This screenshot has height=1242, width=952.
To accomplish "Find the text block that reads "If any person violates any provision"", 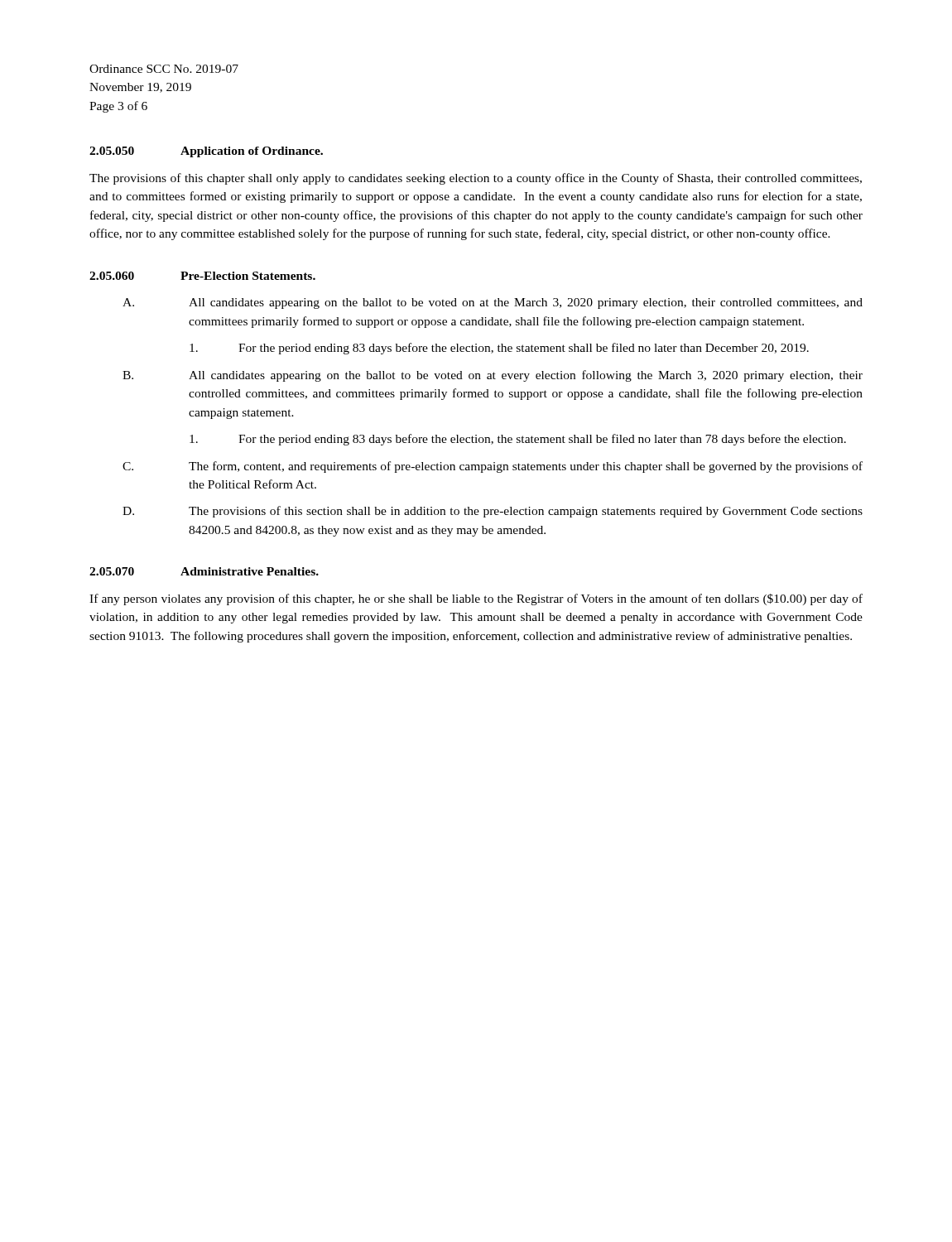I will [476, 617].
